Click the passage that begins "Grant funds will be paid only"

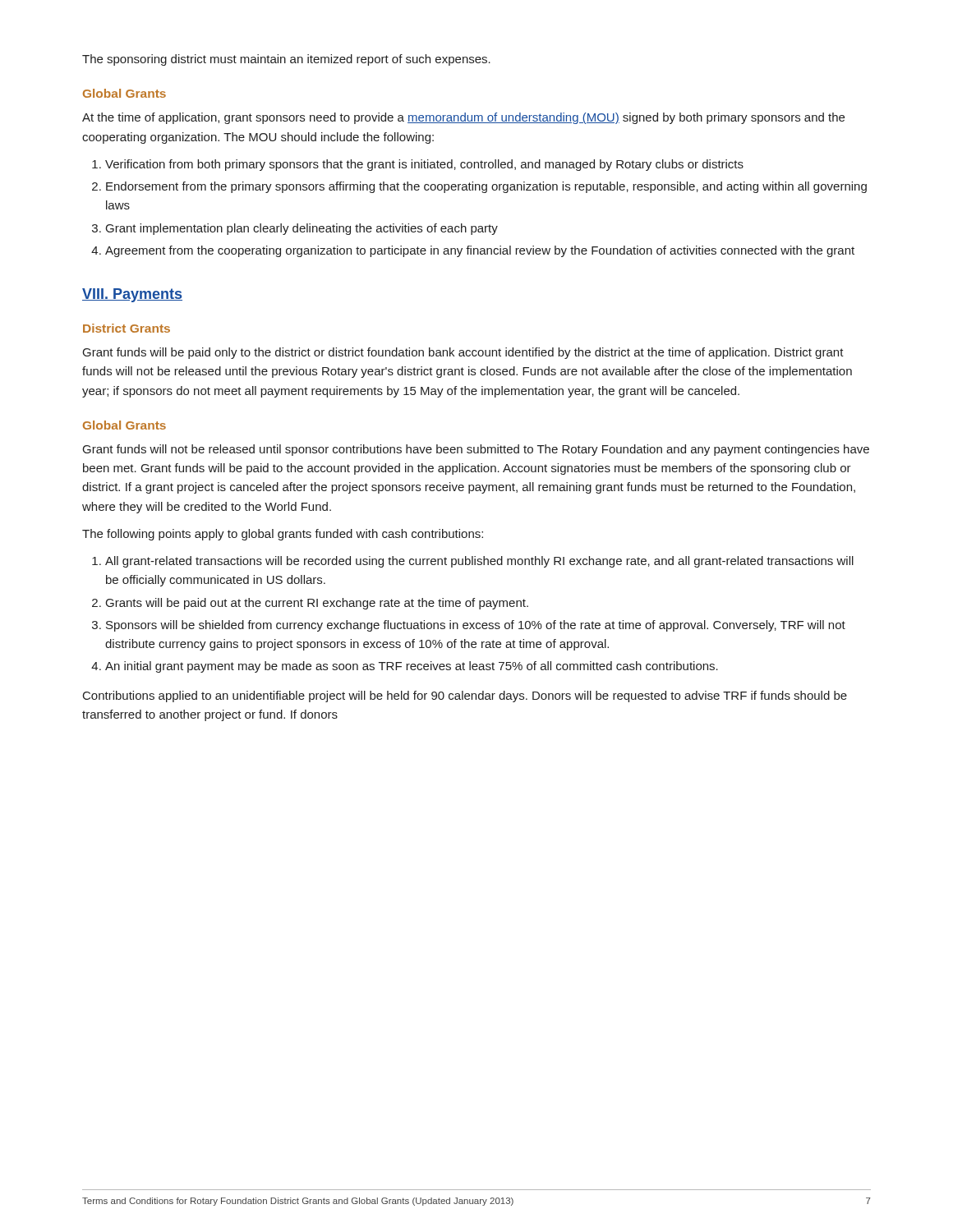467,371
